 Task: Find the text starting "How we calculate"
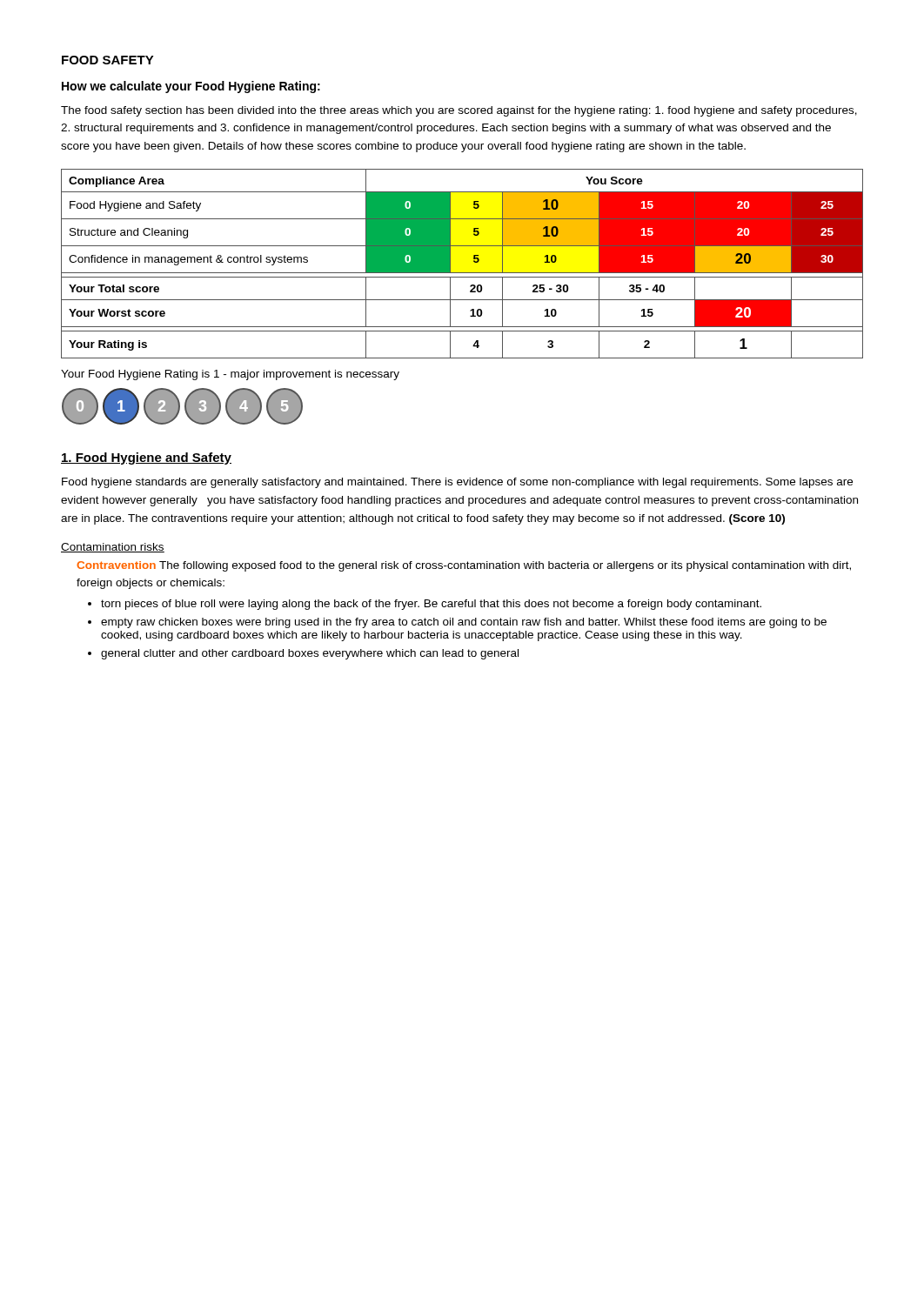(191, 86)
